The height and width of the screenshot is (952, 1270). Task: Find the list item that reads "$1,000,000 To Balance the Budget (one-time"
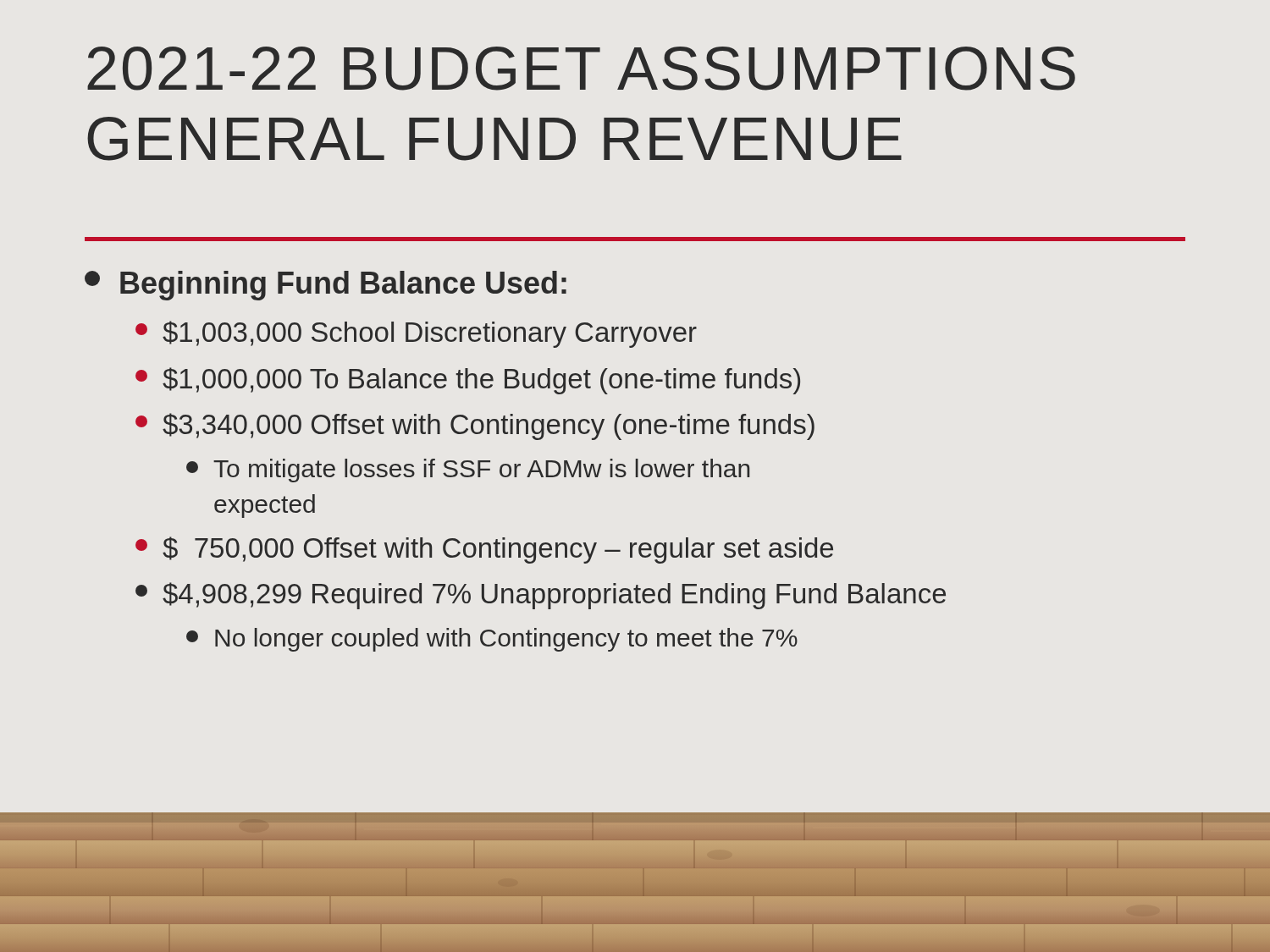(x=469, y=379)
